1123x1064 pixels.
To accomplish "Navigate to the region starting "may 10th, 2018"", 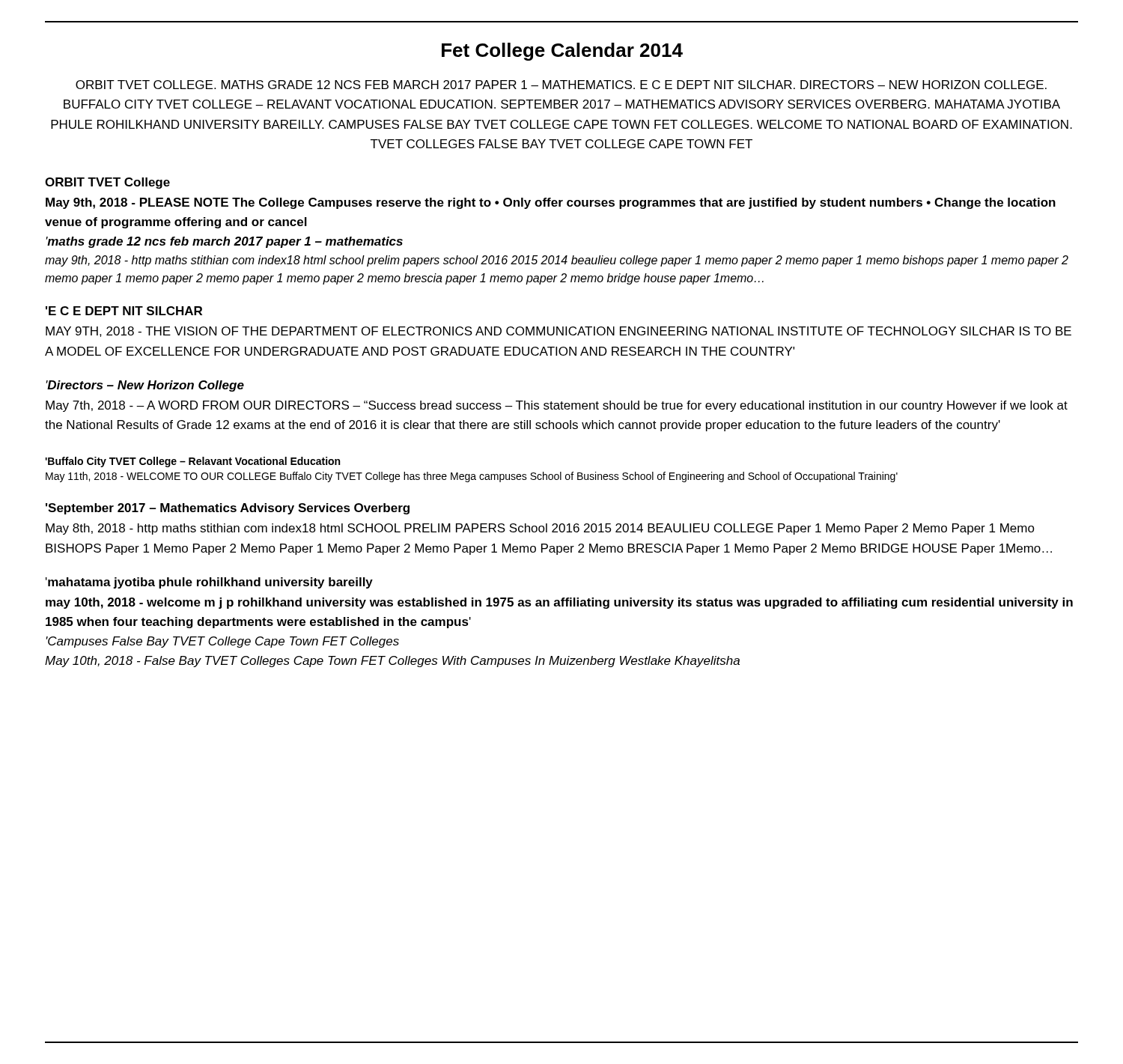I will pos(559,612).
